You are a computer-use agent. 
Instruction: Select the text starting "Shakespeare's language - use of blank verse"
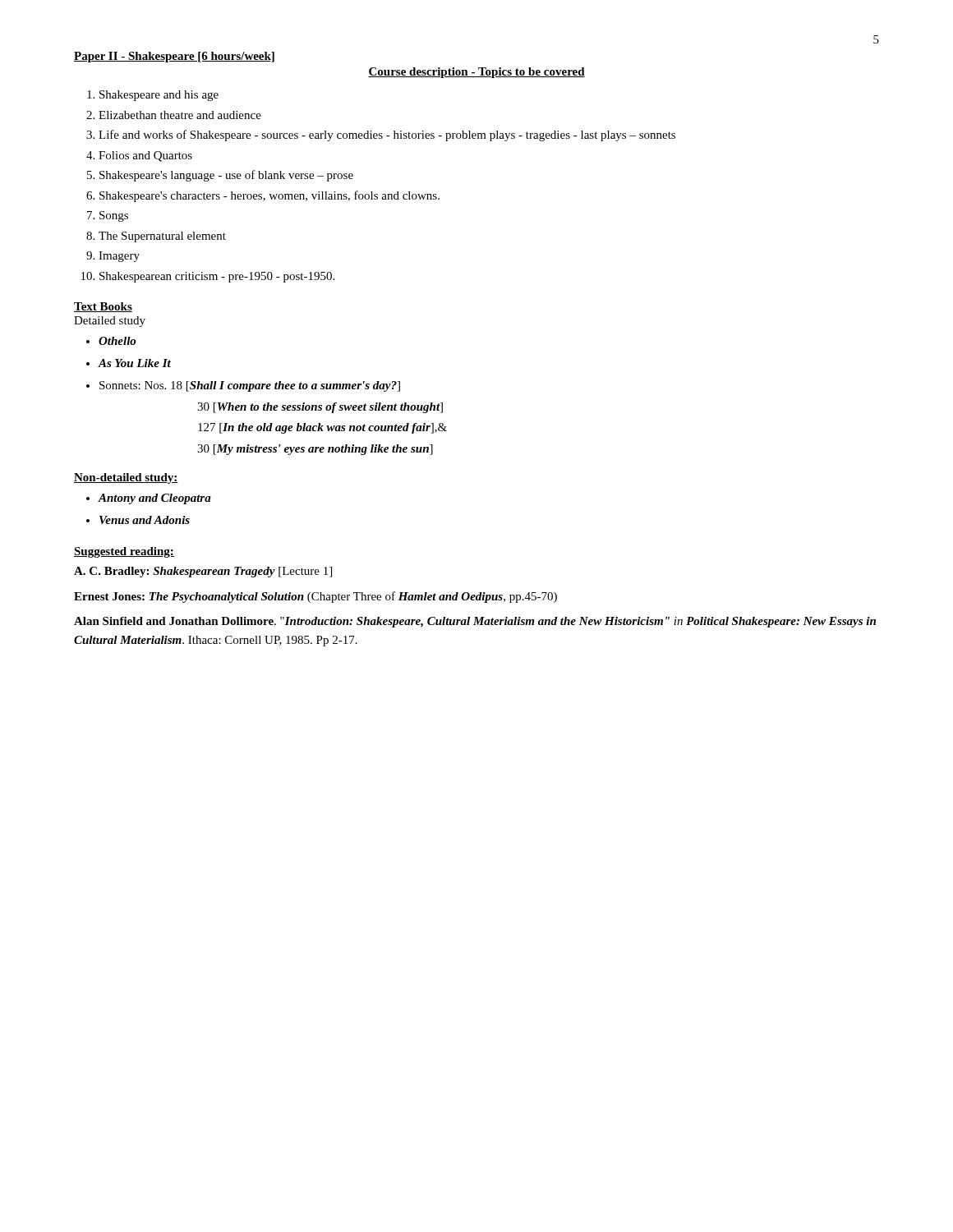coord(226,176)
